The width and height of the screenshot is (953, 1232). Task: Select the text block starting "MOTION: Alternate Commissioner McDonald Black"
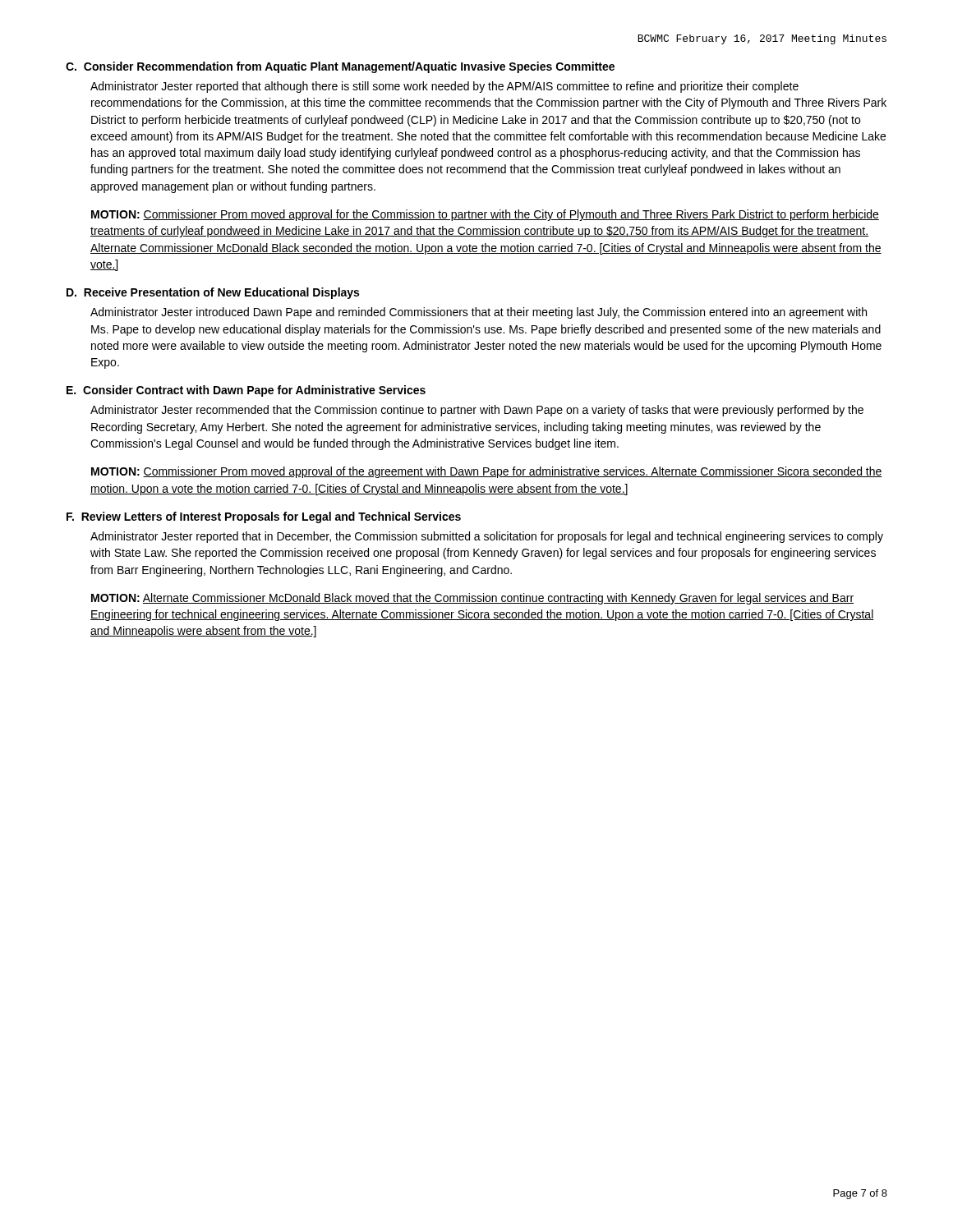[482, 614]
